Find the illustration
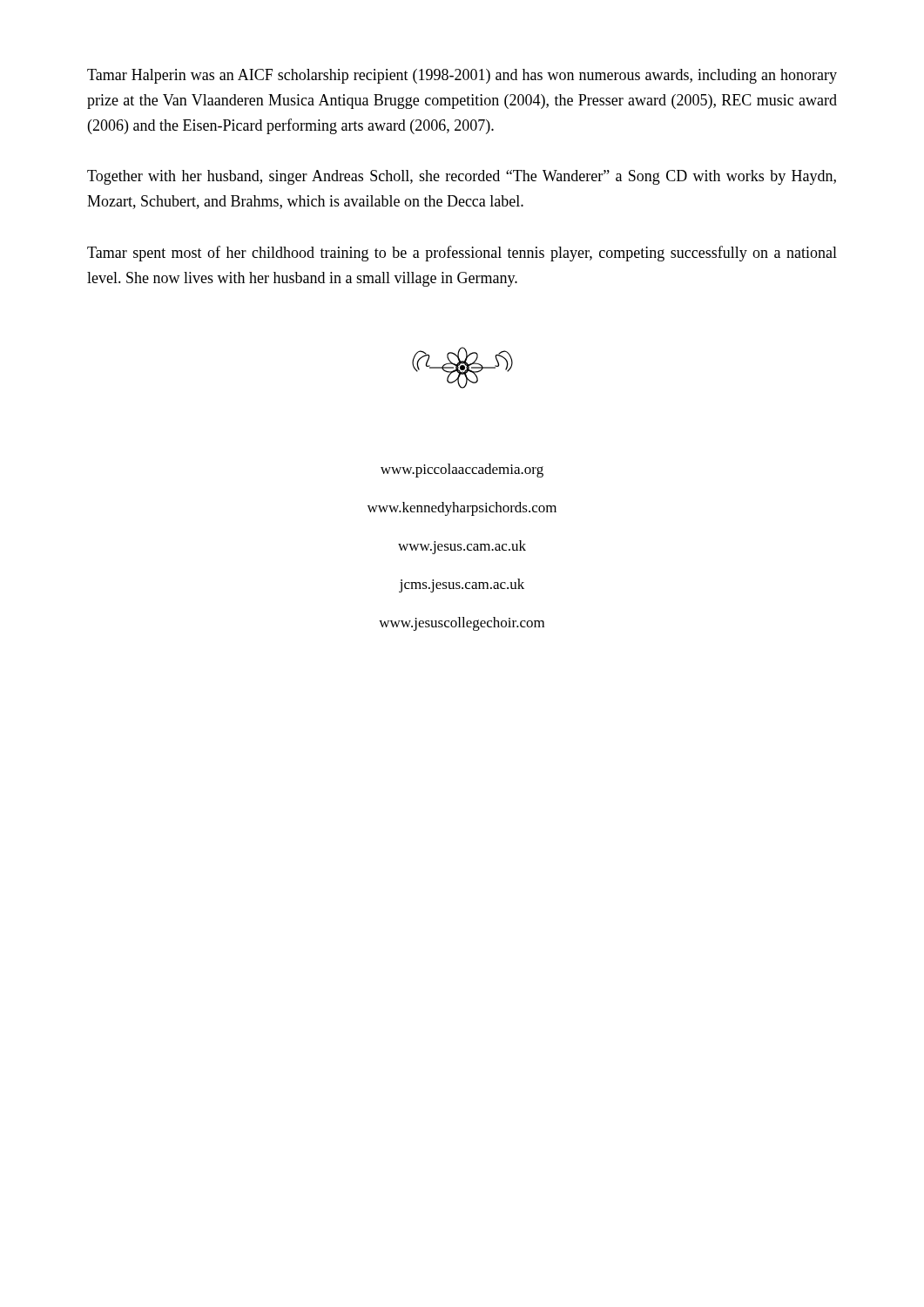 click(x=462, y=371)
